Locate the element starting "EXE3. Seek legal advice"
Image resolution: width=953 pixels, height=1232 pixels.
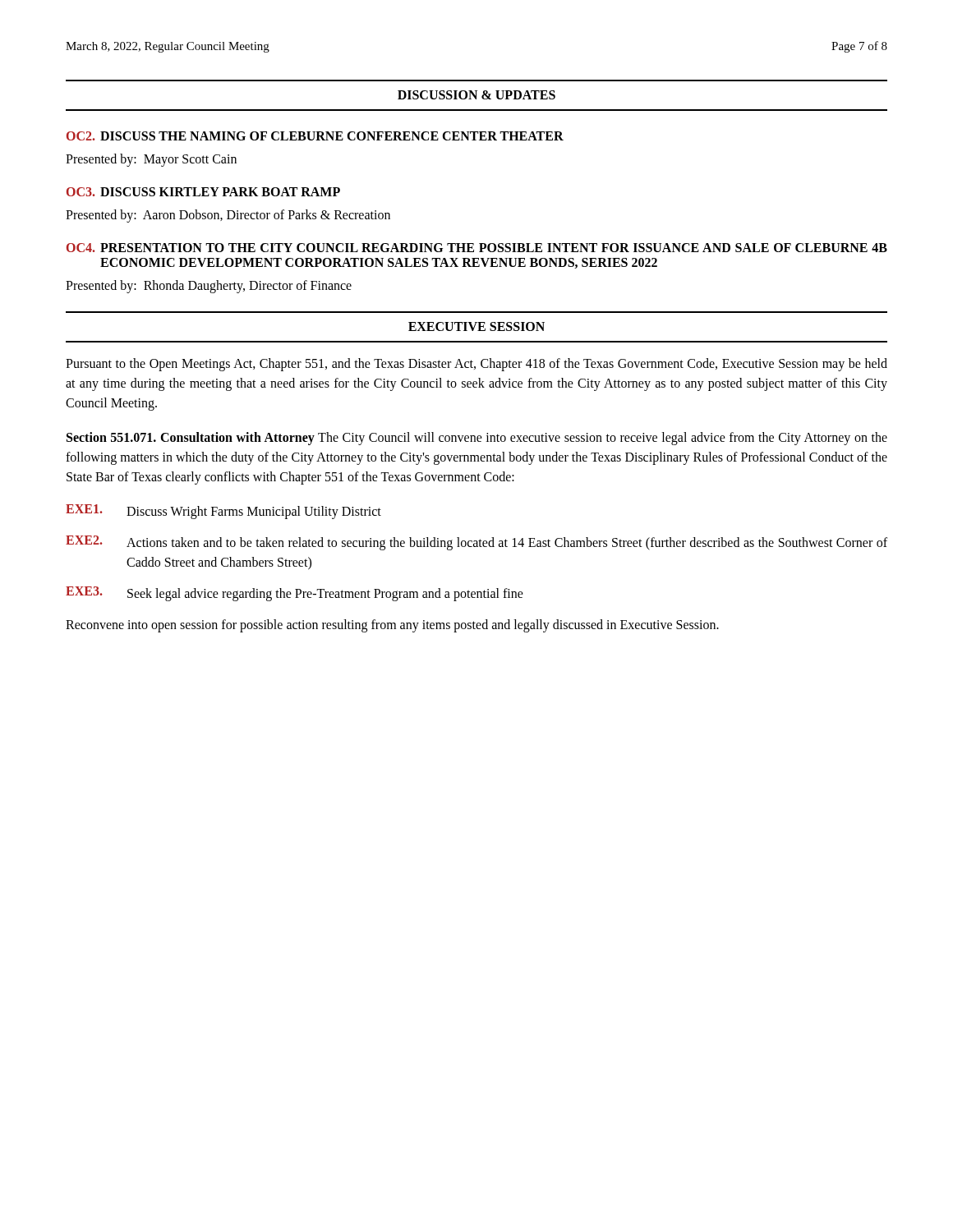coord(476,594)
